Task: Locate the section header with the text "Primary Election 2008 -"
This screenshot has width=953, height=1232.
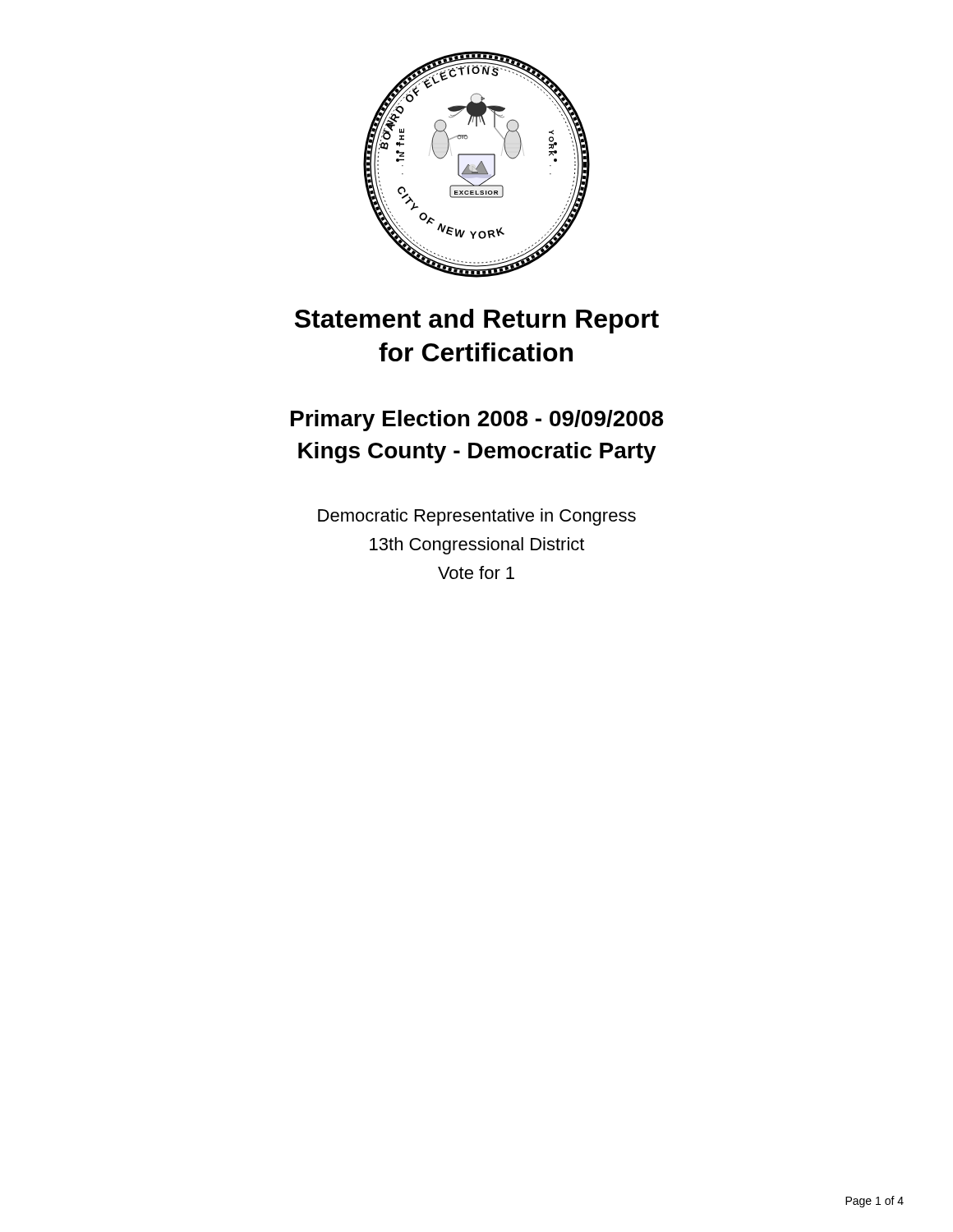Action: click(x=476, y=435)
